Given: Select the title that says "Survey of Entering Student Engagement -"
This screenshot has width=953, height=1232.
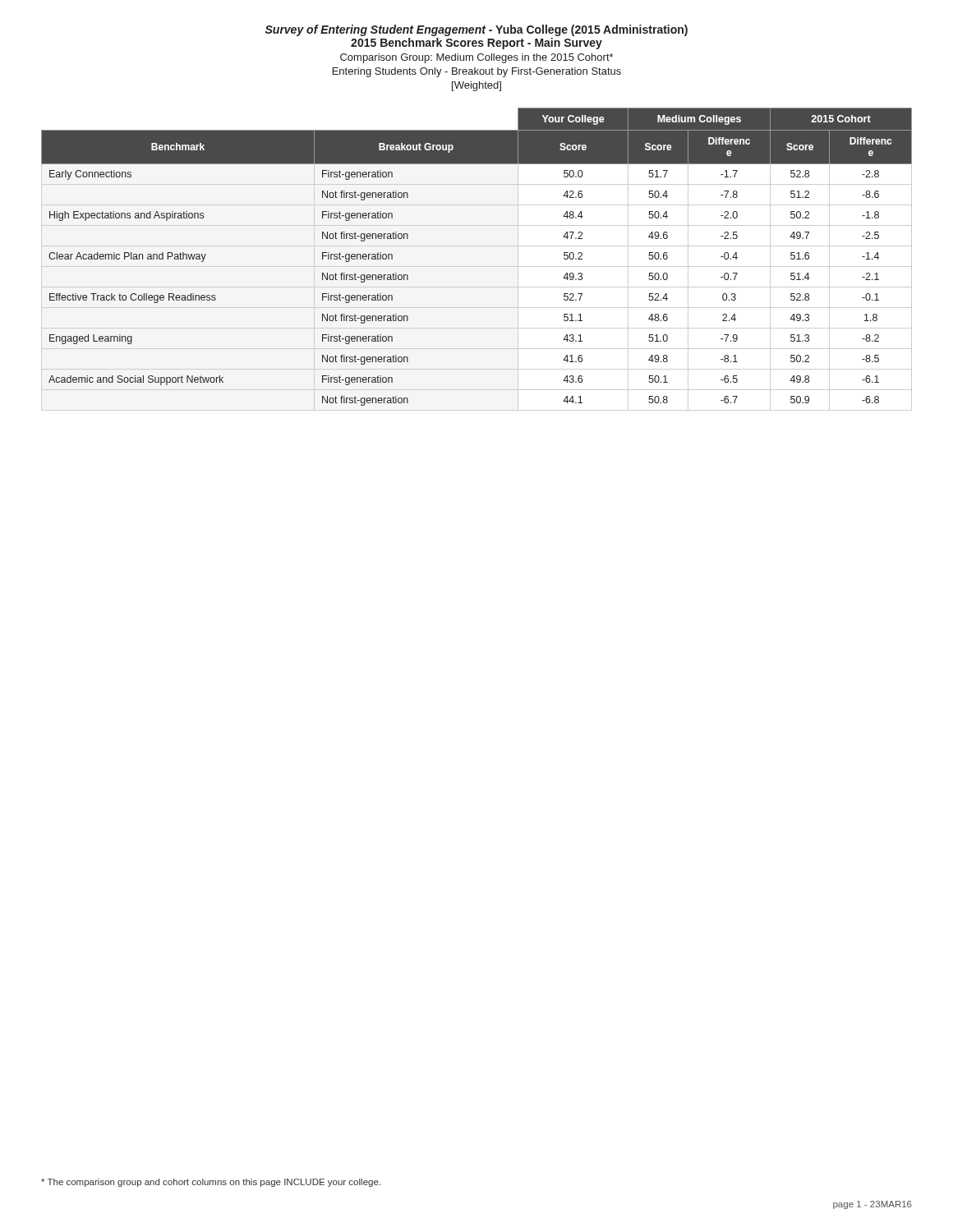Looking at the screenshot, I should [476, 57].
